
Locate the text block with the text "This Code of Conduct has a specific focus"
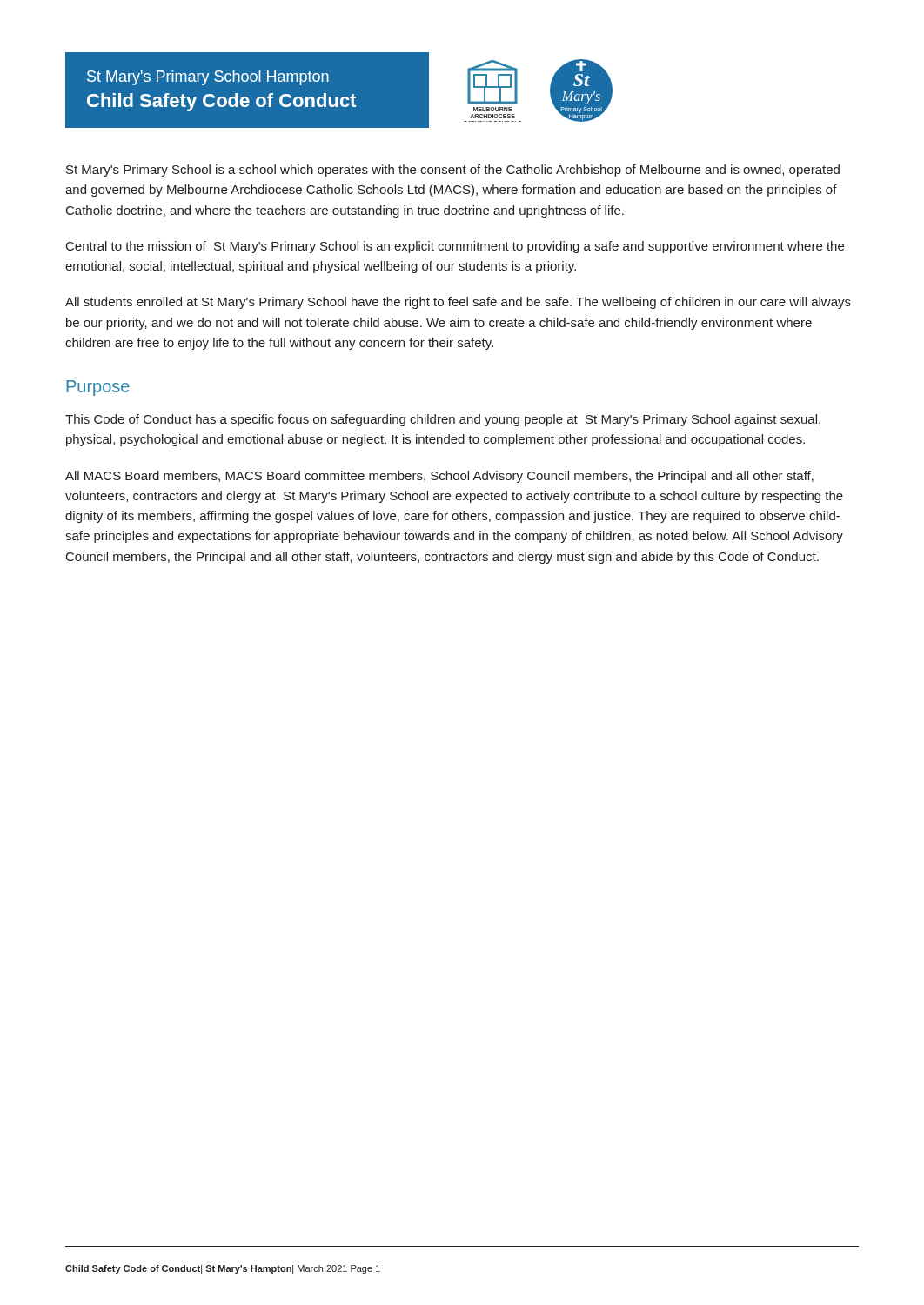click(443, 429)
